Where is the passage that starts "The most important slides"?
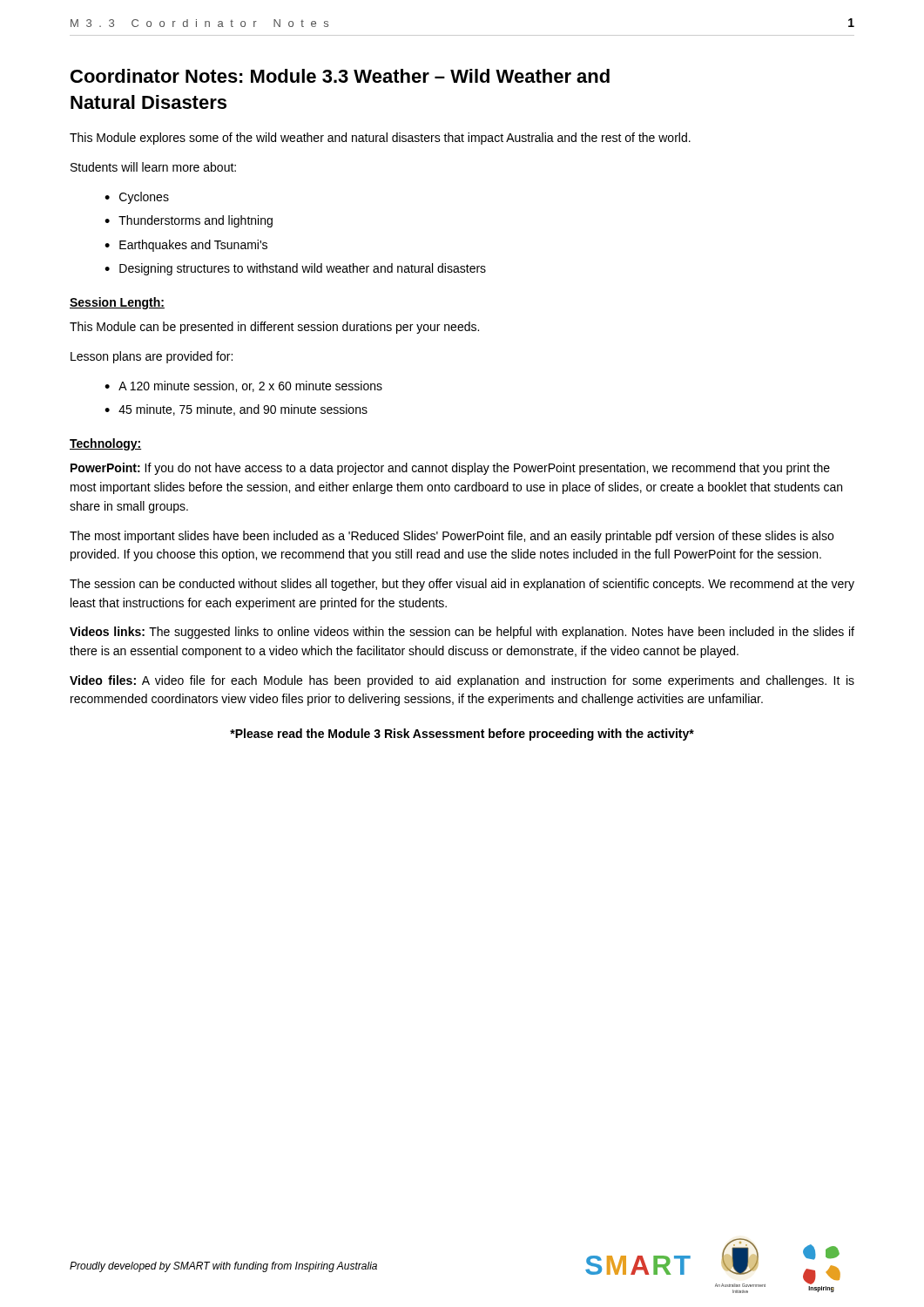The width and height of the screenshot is (924, 1307). pyautogui.click(x=452, y=545)
